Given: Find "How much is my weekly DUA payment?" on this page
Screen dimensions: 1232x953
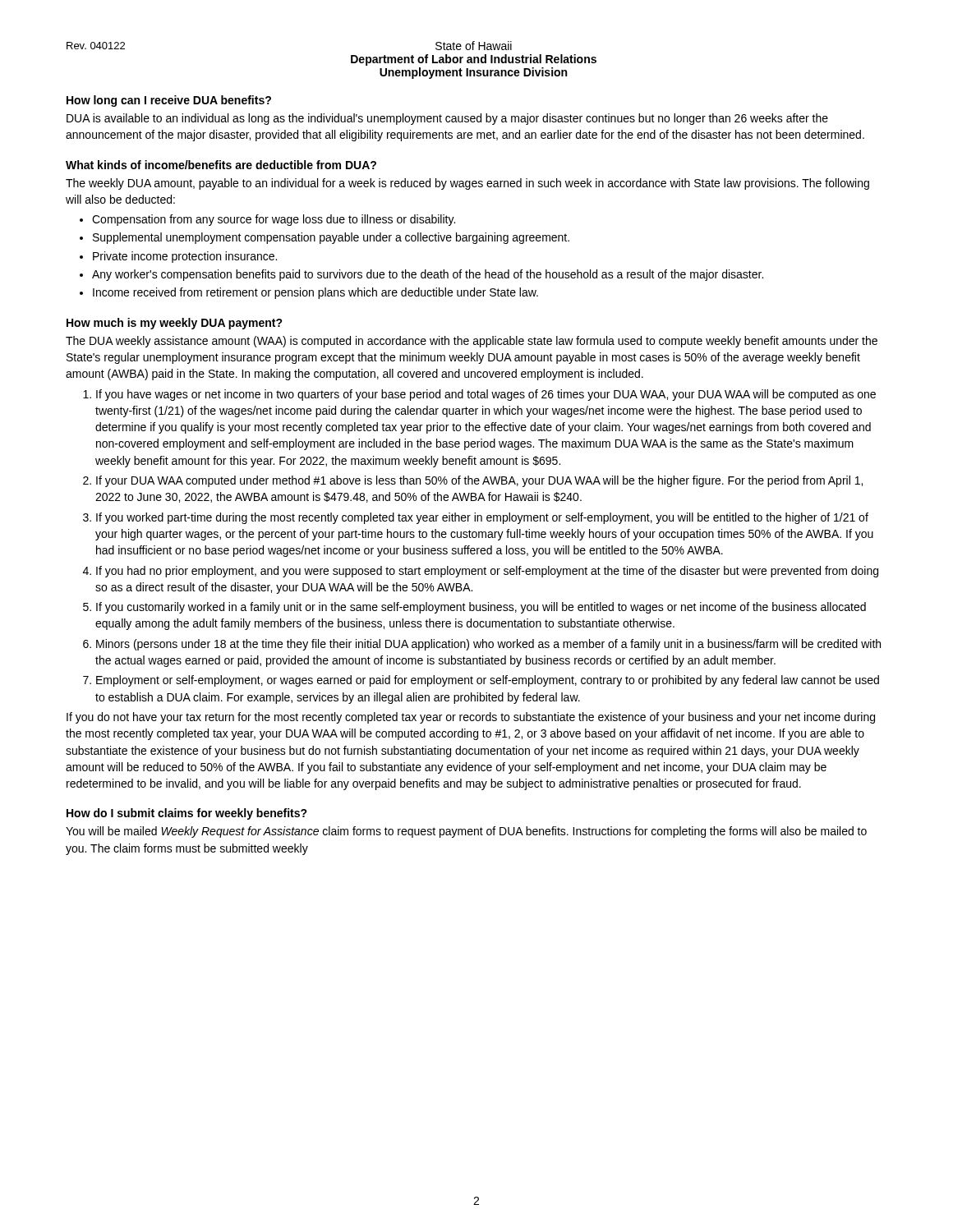Looking at the screenshot, I should (174, 322).
